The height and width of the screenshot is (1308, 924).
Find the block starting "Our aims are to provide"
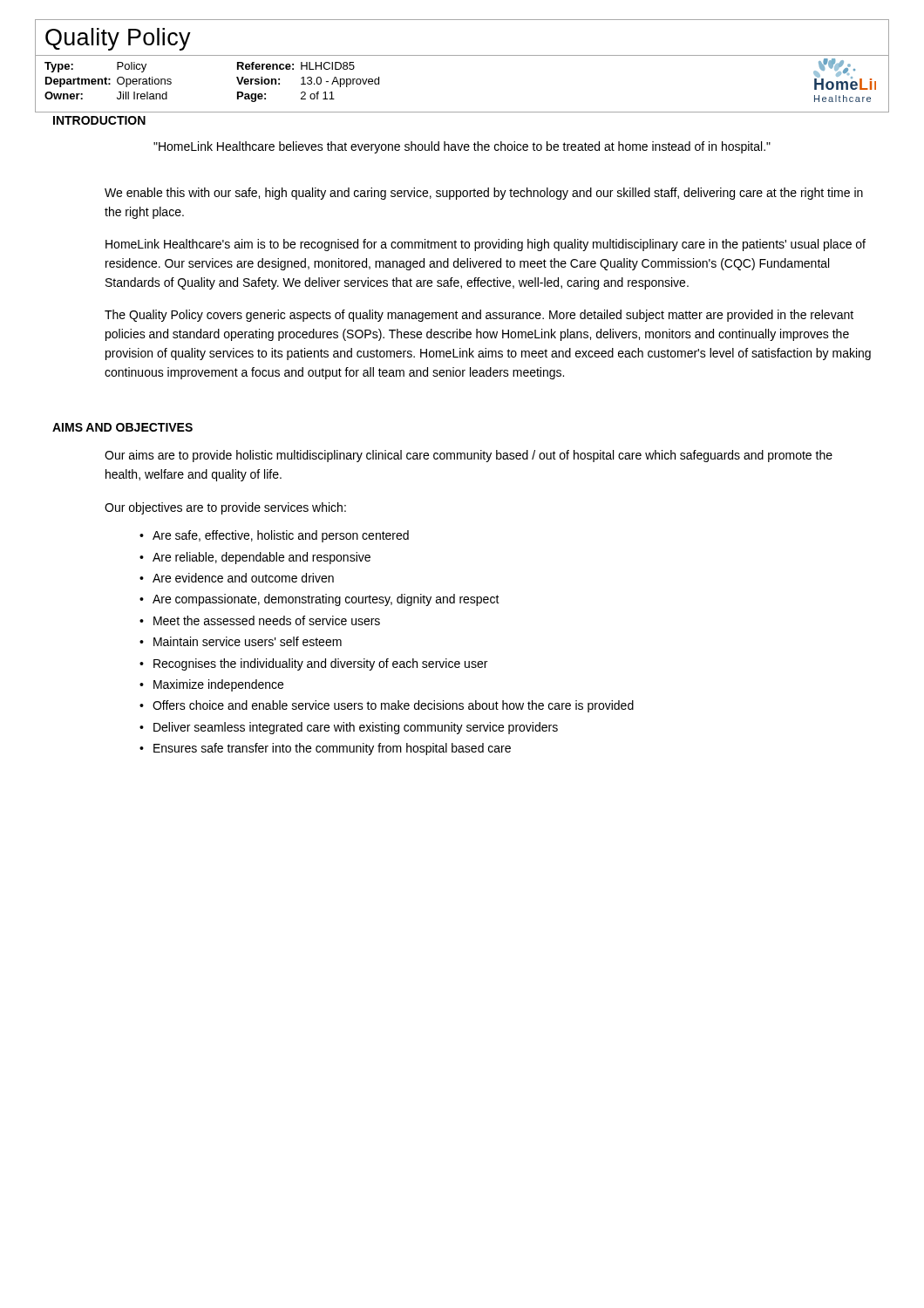tap(469, 465)
